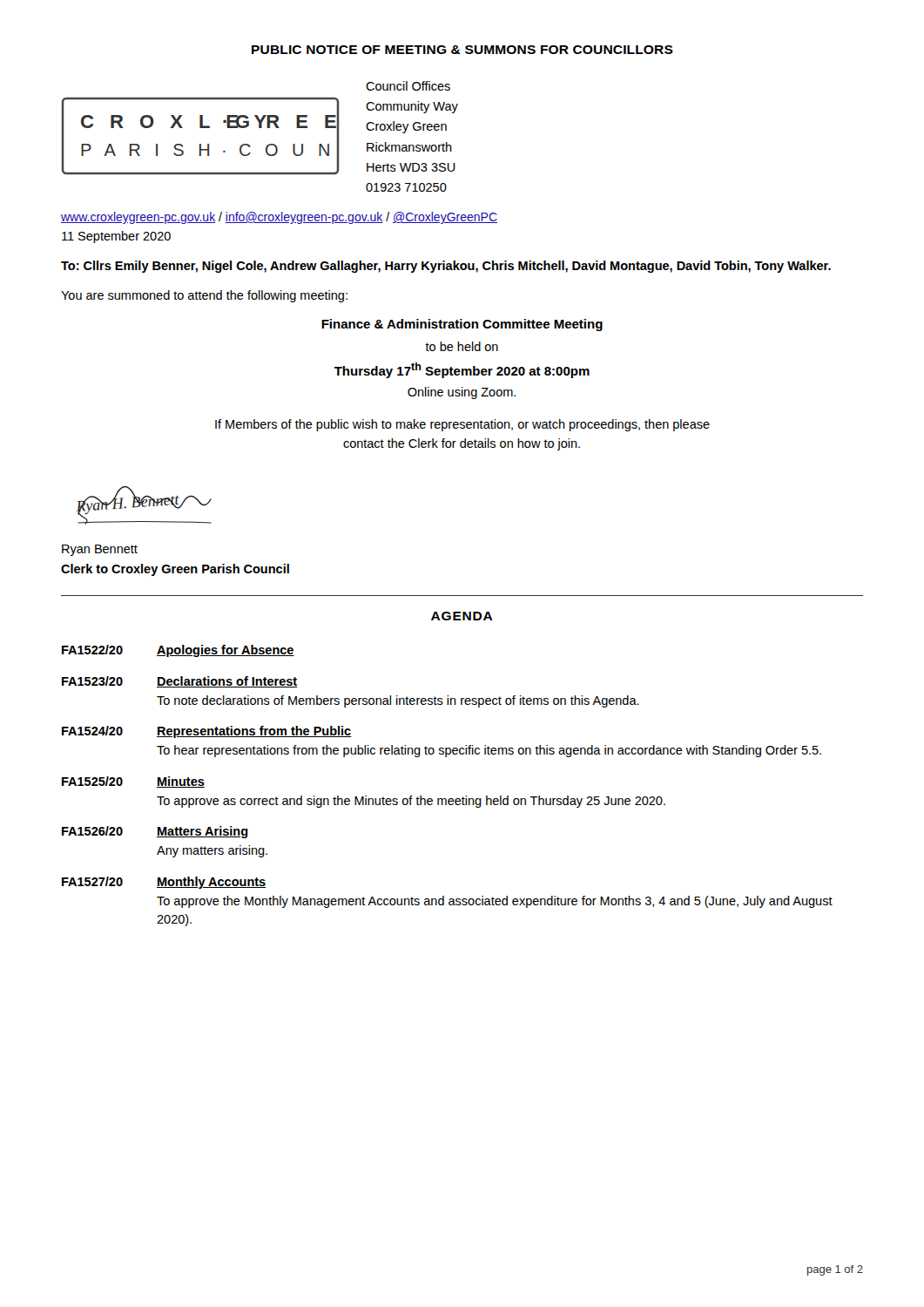924x1307 pixels.
Task: Select the text block starting "Finance & Administration Committee Meeting"
Action: tap(462, 324)
